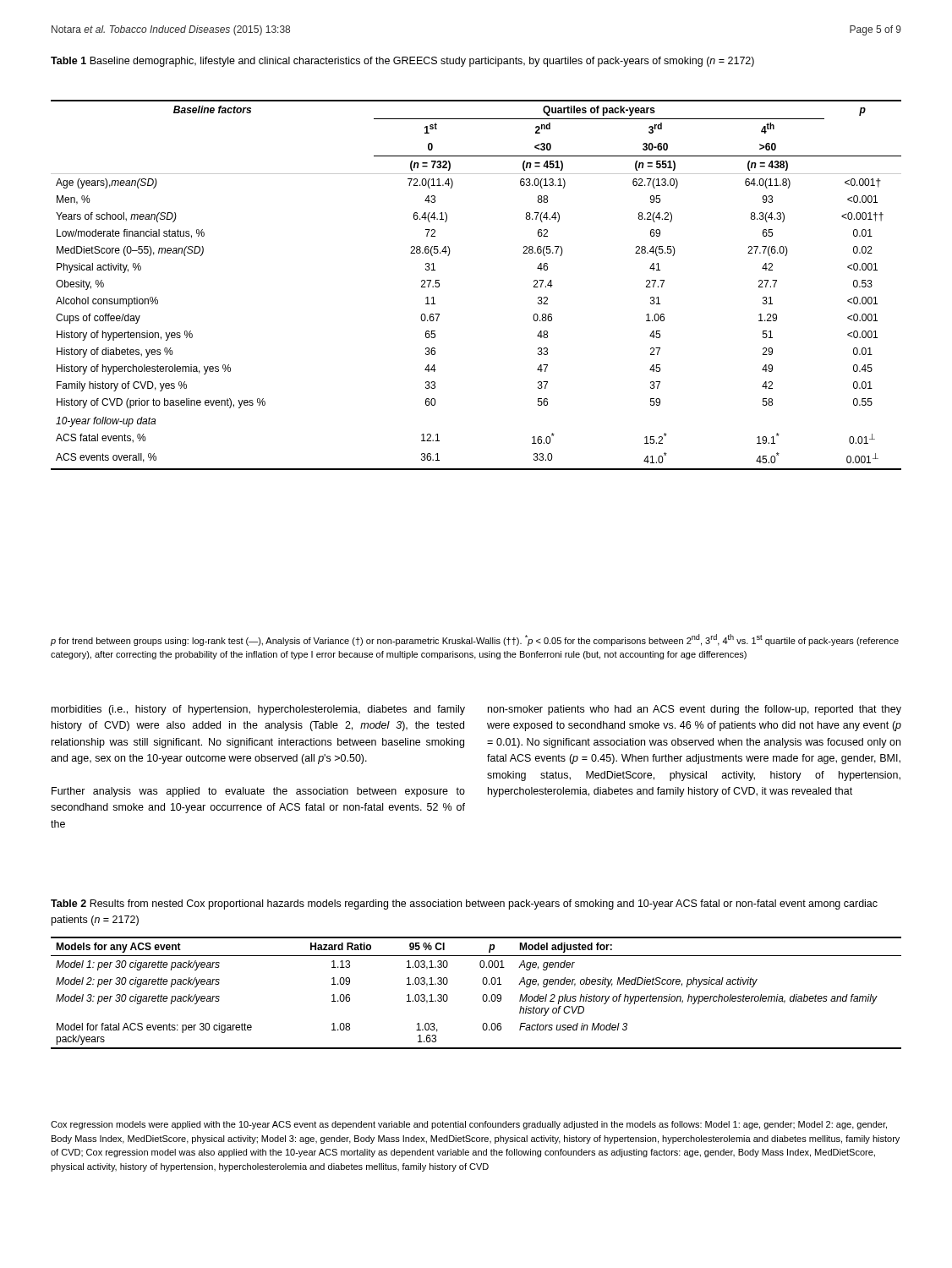
Task: Where is the passage that starts "morbidities (i.e., history of hypertension,"?
Action: (x=258, y=767)
